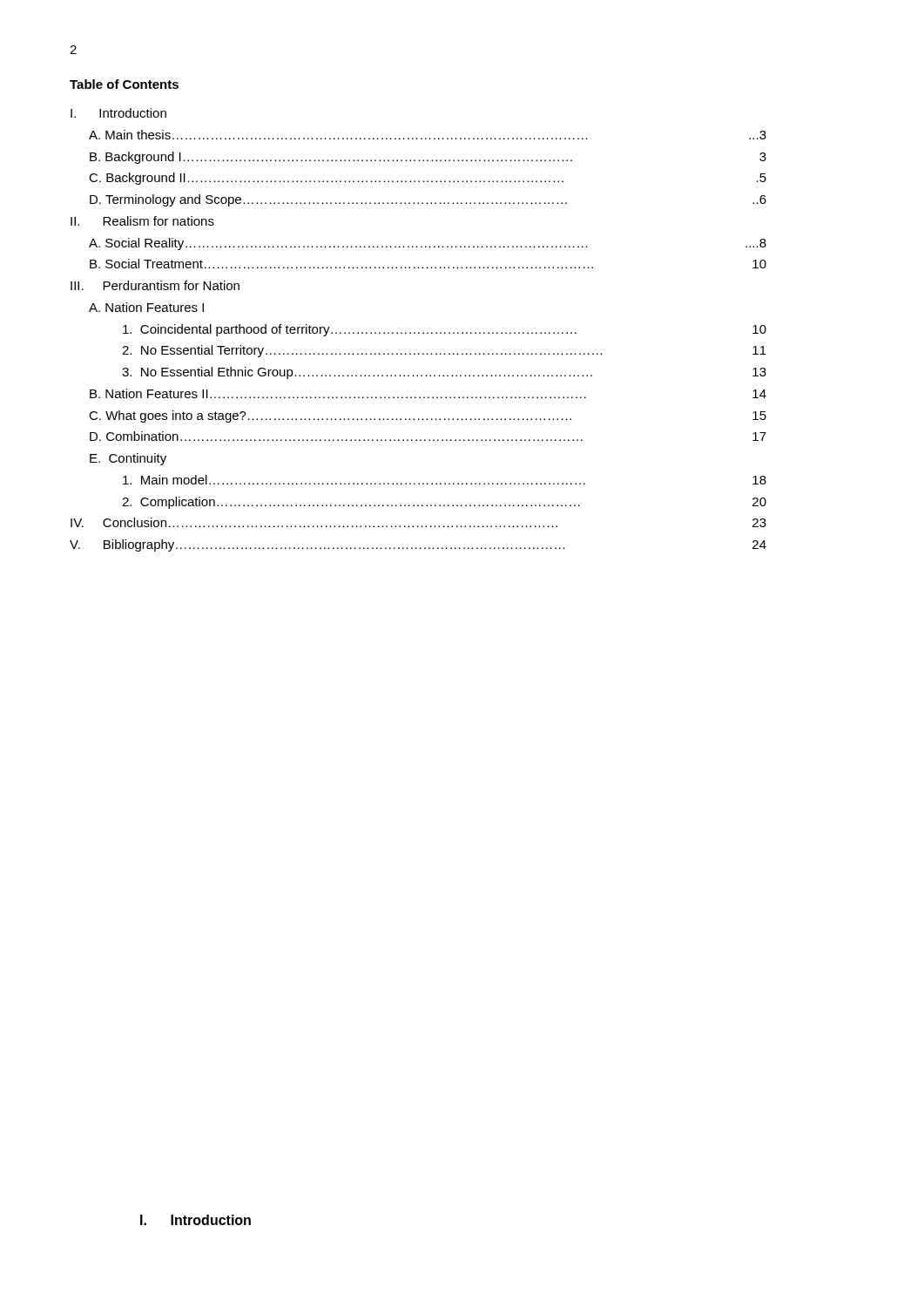Click on the list item containing "II. Realism for nations"
The height and width of the screenshot is (1307, 924).
click(142, 221)
